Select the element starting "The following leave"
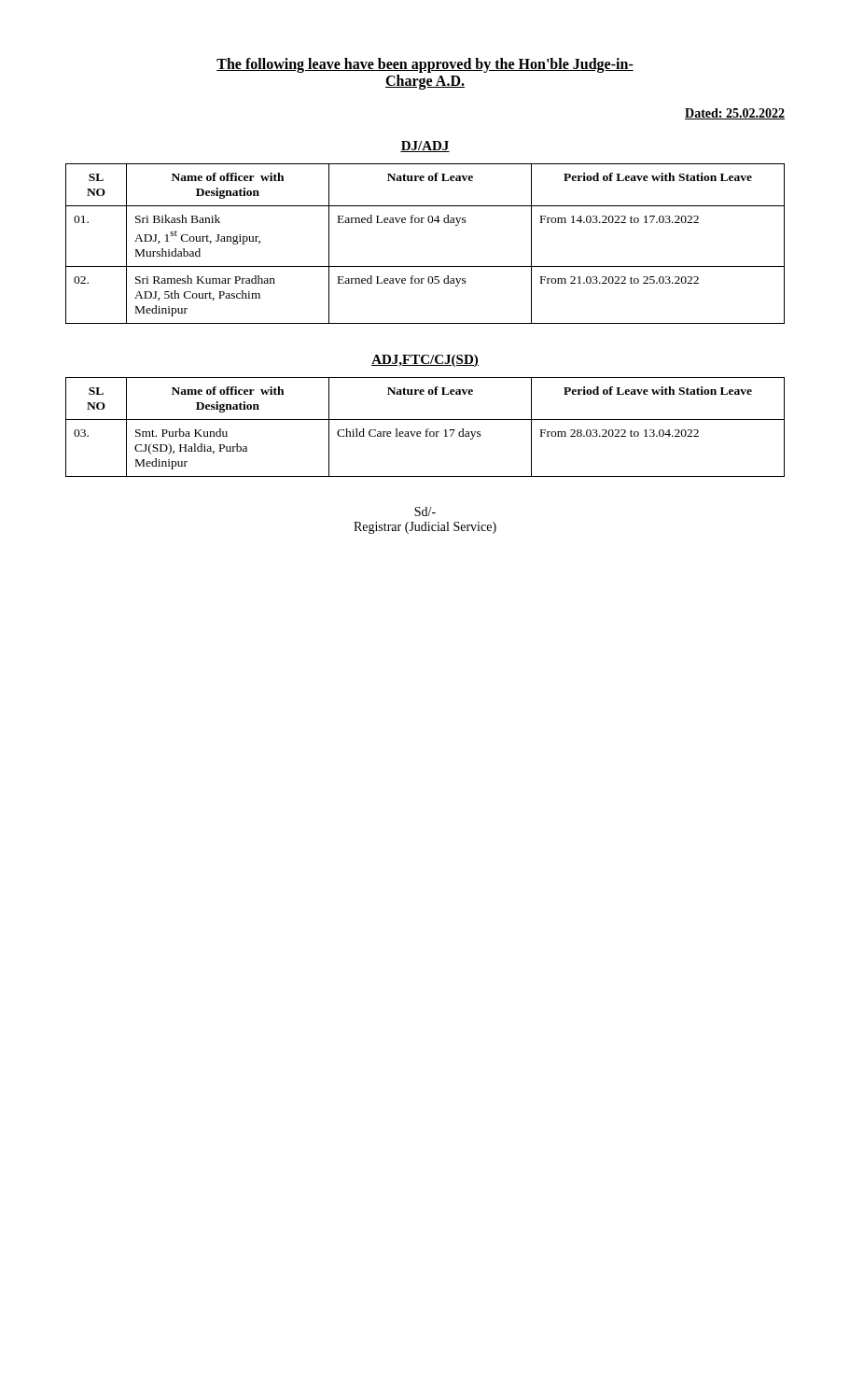Screen dimensions: 1400x850 click(x=425, y=72)
